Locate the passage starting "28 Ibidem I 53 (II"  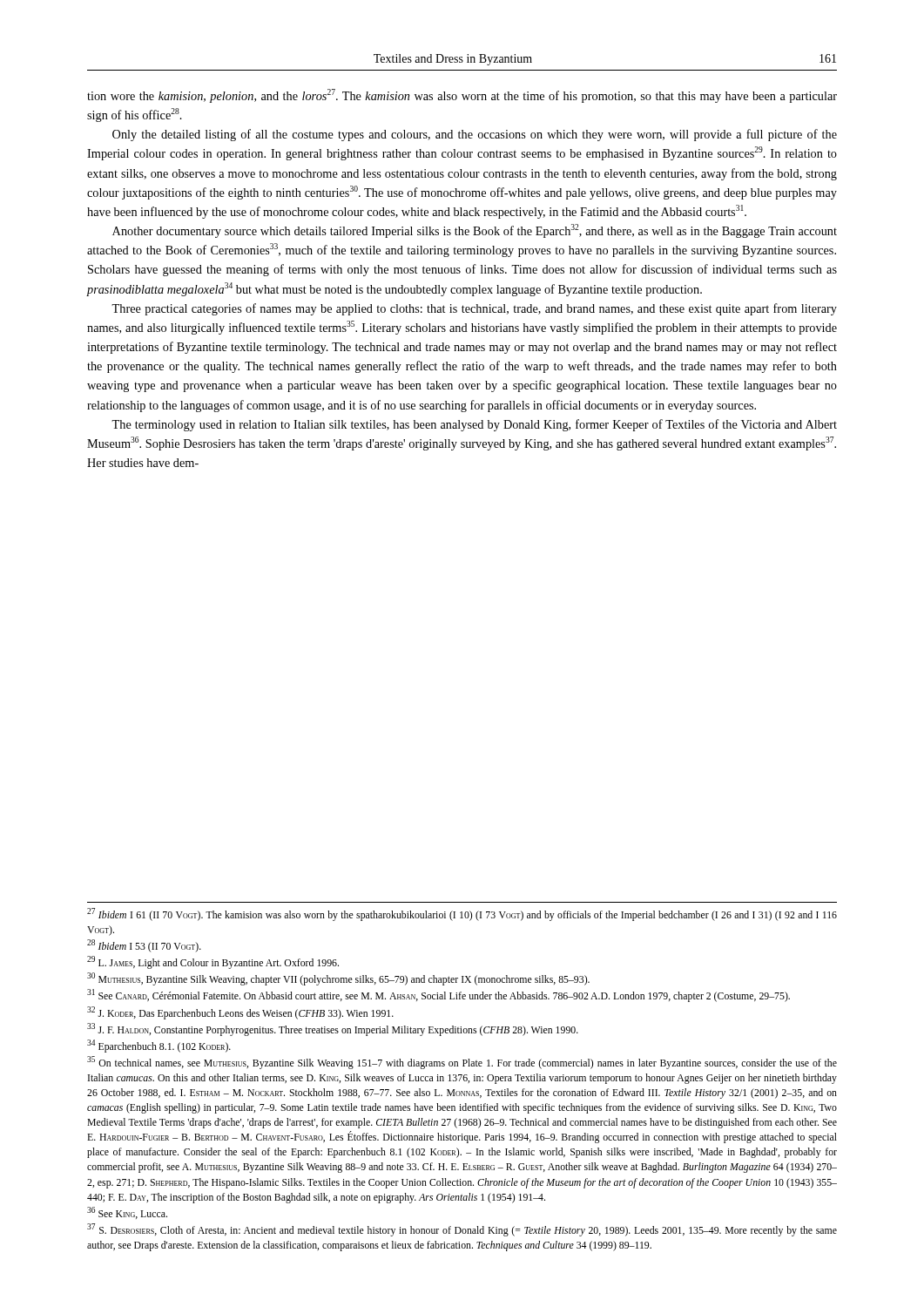click(x=144, y=946)
